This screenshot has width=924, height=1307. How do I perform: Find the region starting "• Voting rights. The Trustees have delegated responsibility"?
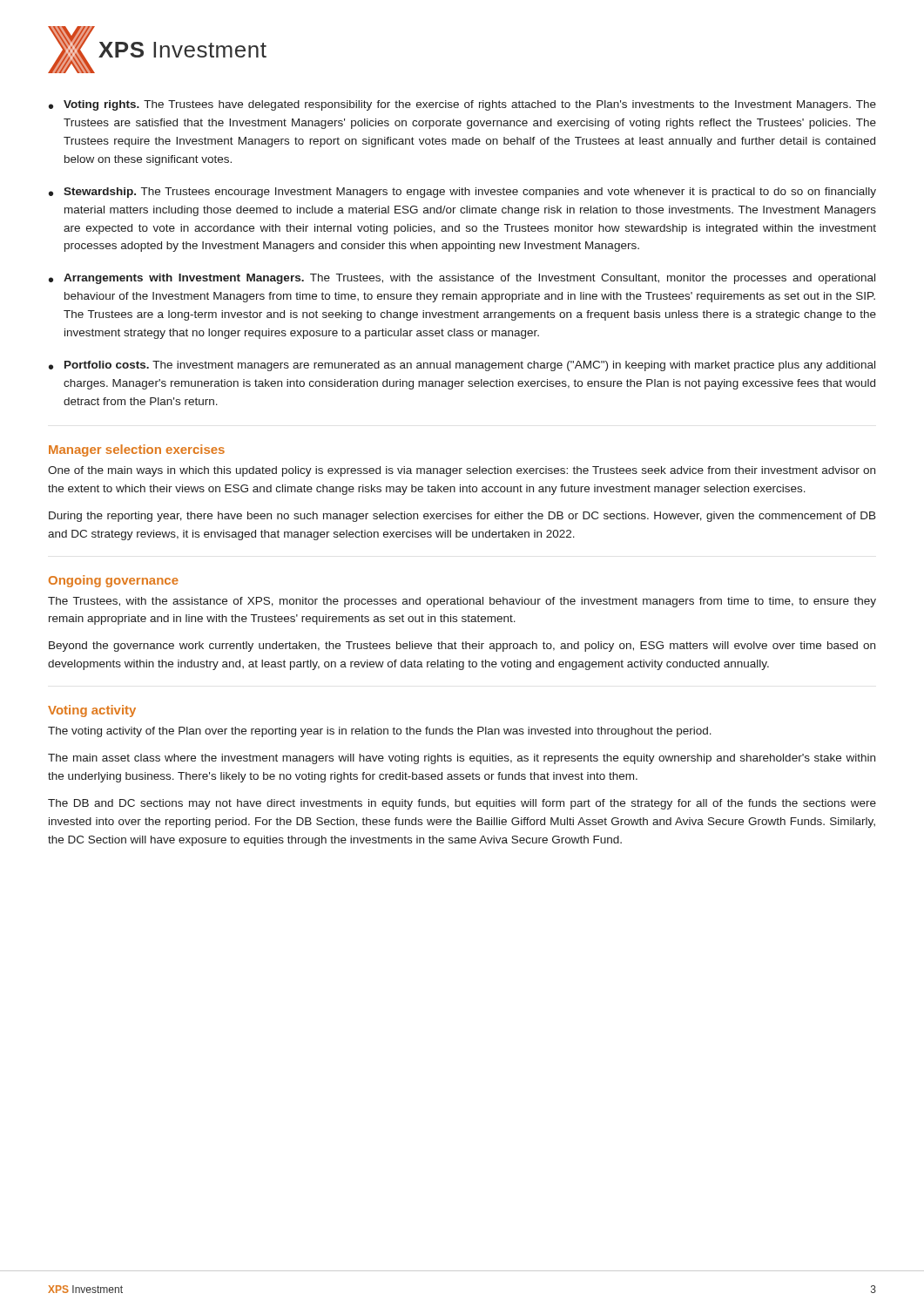(x=462, y=132)
